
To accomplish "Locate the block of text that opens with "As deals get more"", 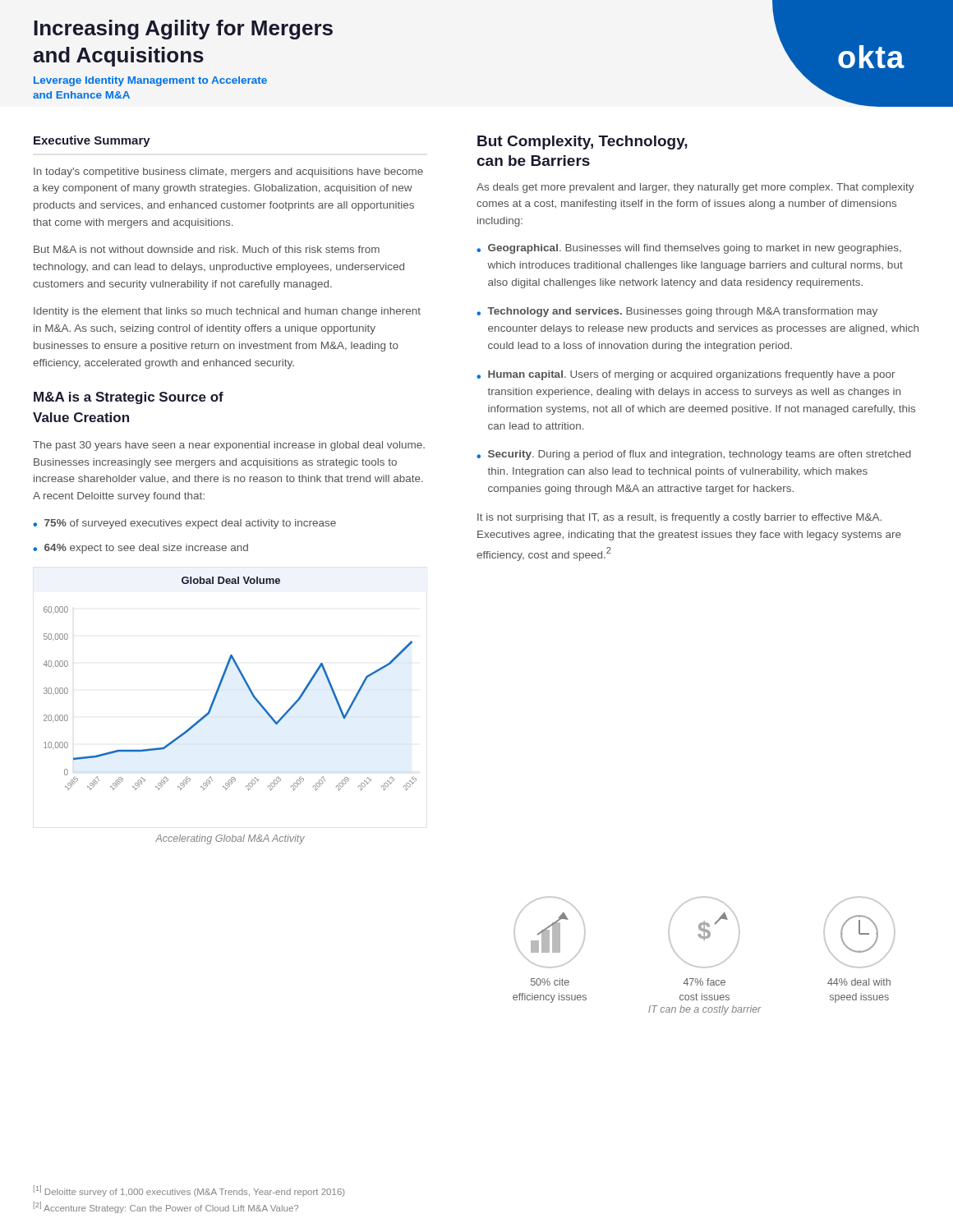I will pyautogui.click(x=698, y=204).
